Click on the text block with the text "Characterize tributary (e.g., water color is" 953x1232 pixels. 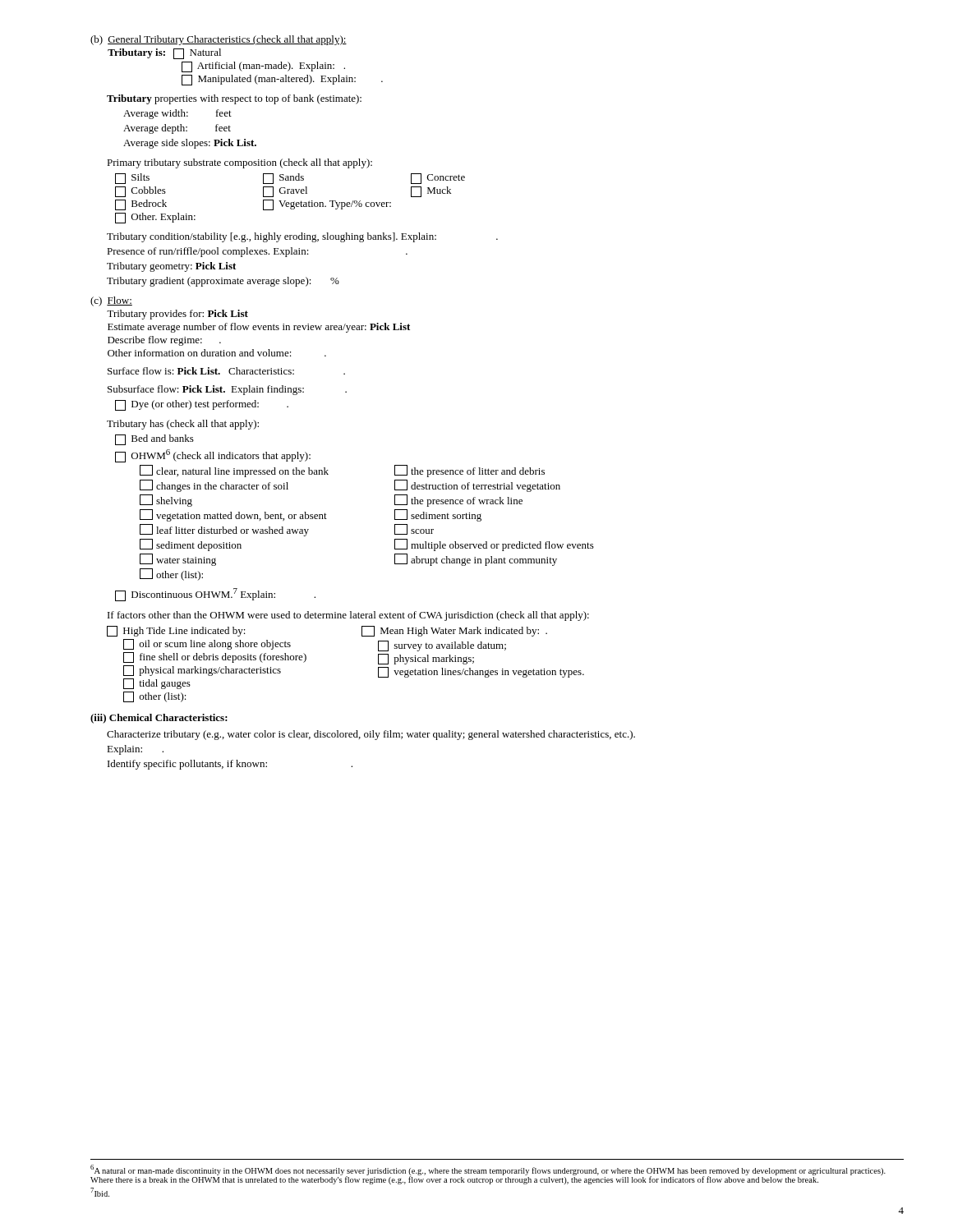[x=371, y=735]
